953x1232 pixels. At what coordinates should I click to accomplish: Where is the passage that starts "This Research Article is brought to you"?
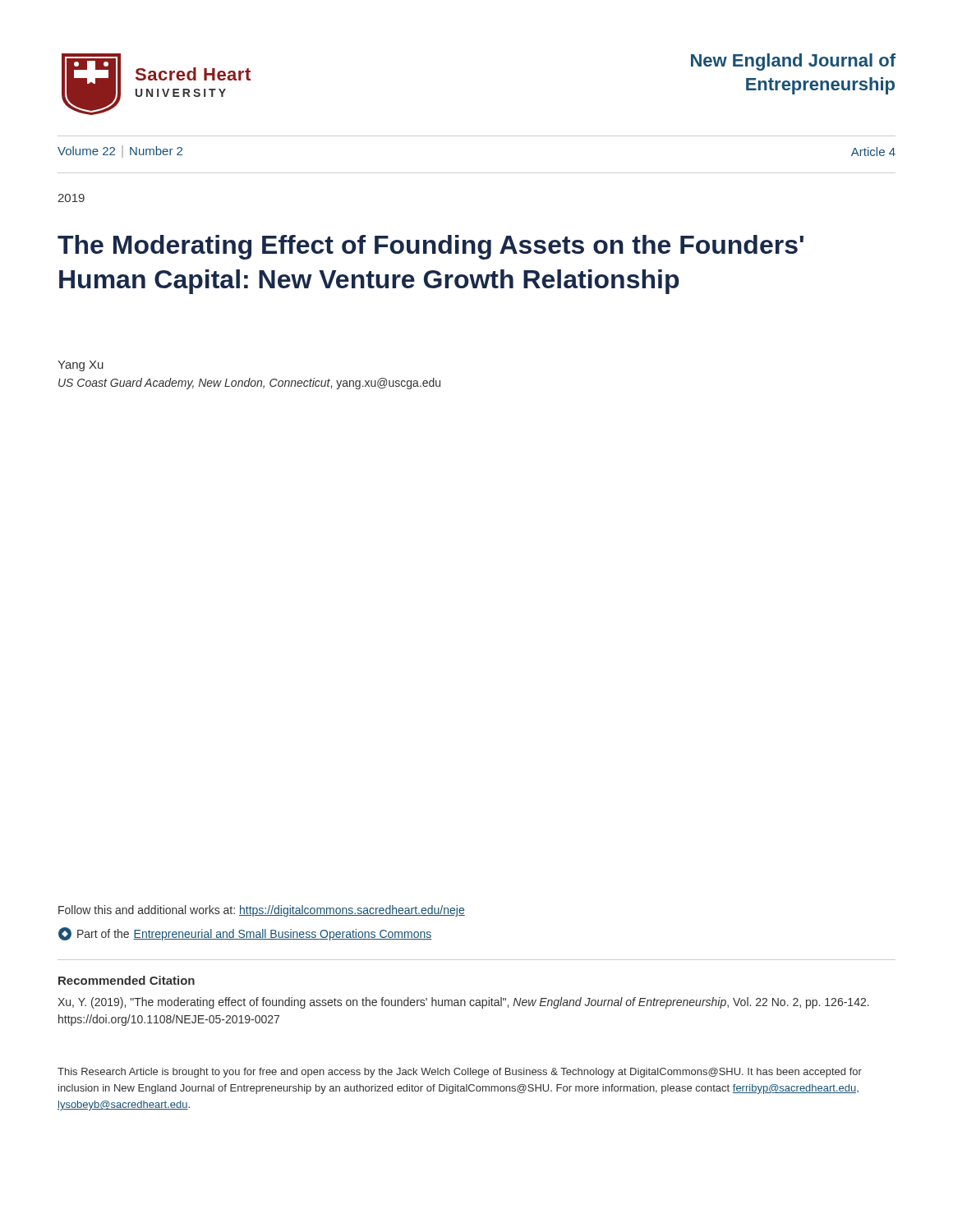[x=460, y=1088]
